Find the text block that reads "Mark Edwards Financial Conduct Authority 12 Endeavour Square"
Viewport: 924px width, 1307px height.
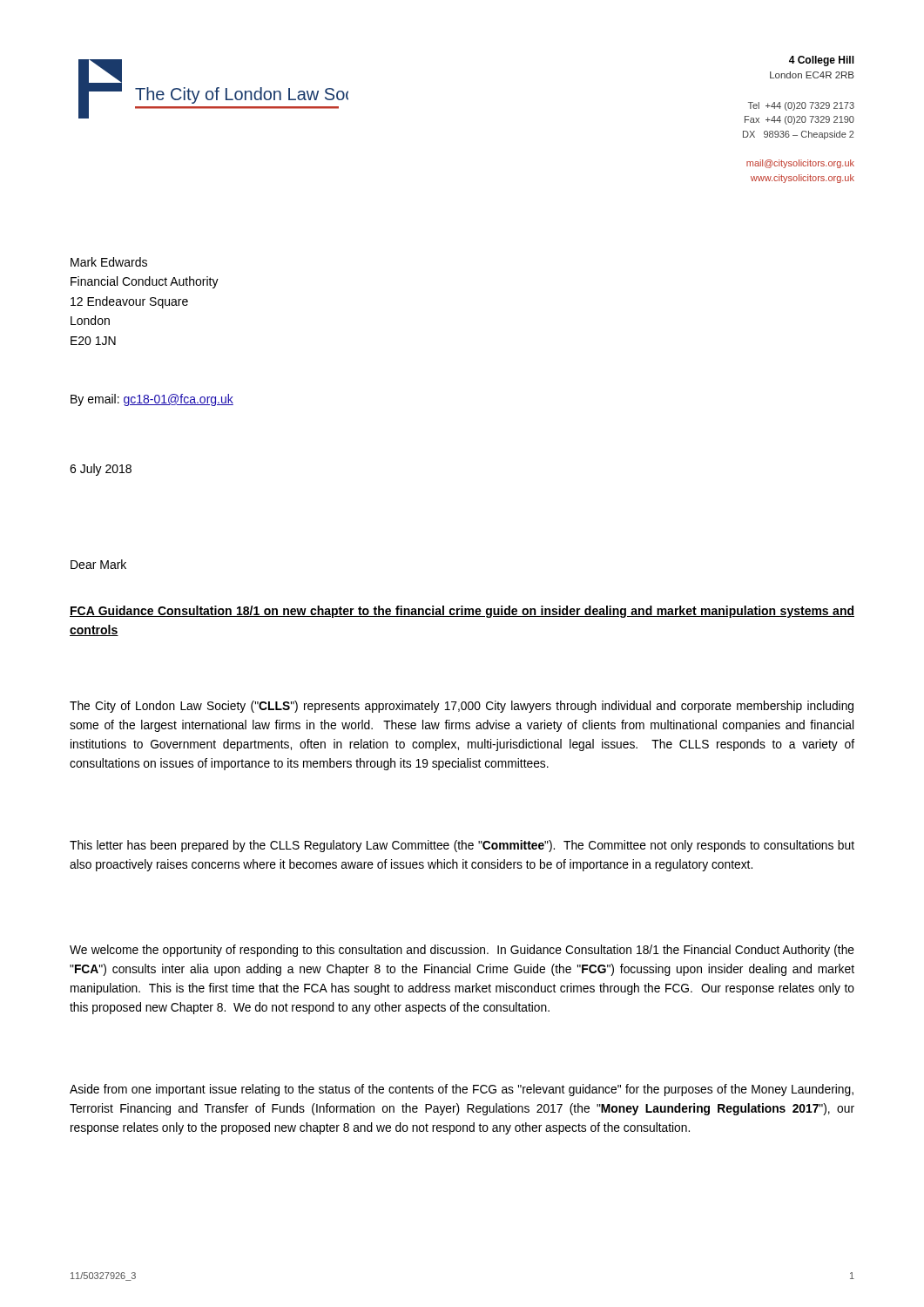point(144,301)
